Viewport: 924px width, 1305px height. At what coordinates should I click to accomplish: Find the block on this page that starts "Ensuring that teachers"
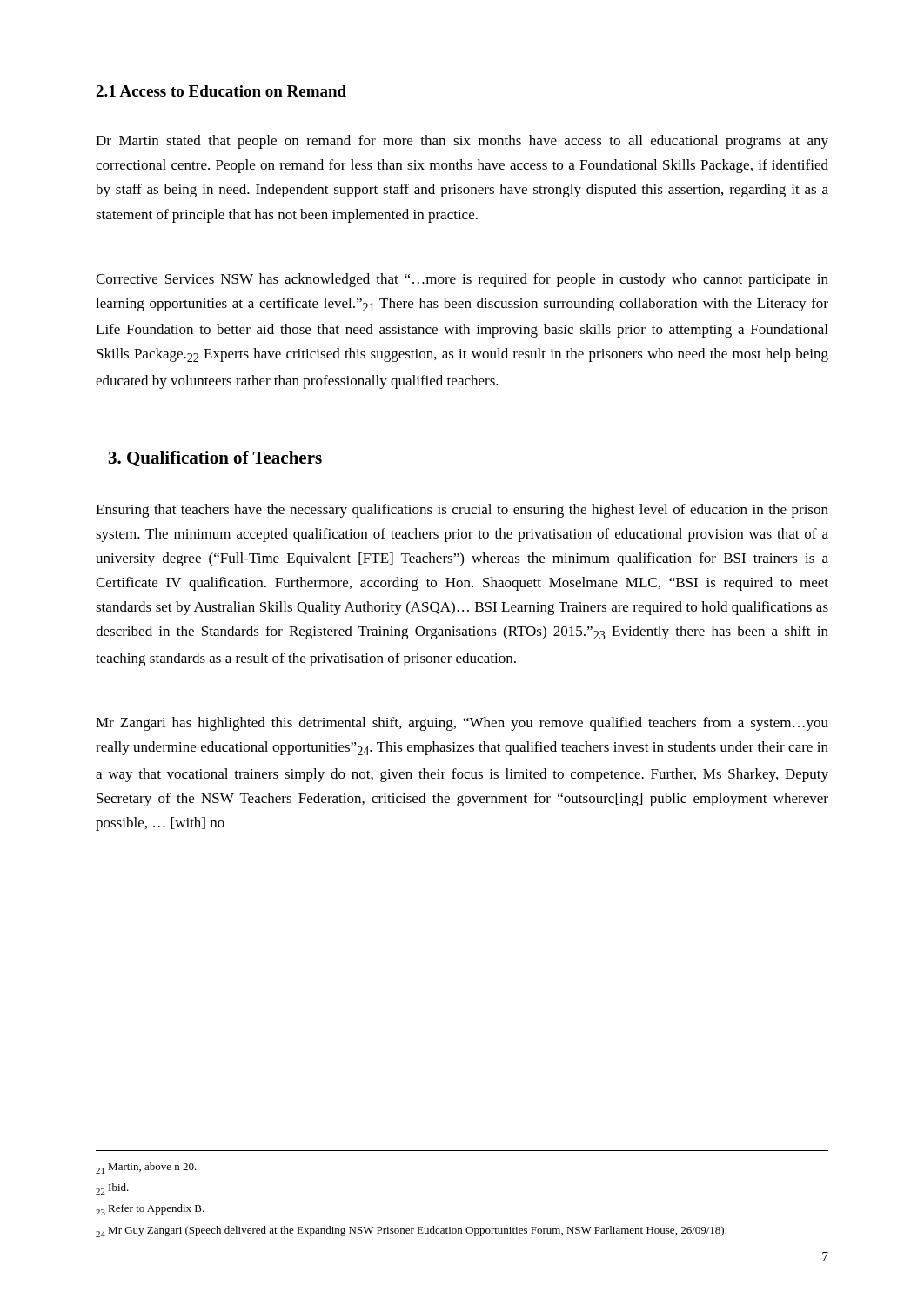[462, 584]
